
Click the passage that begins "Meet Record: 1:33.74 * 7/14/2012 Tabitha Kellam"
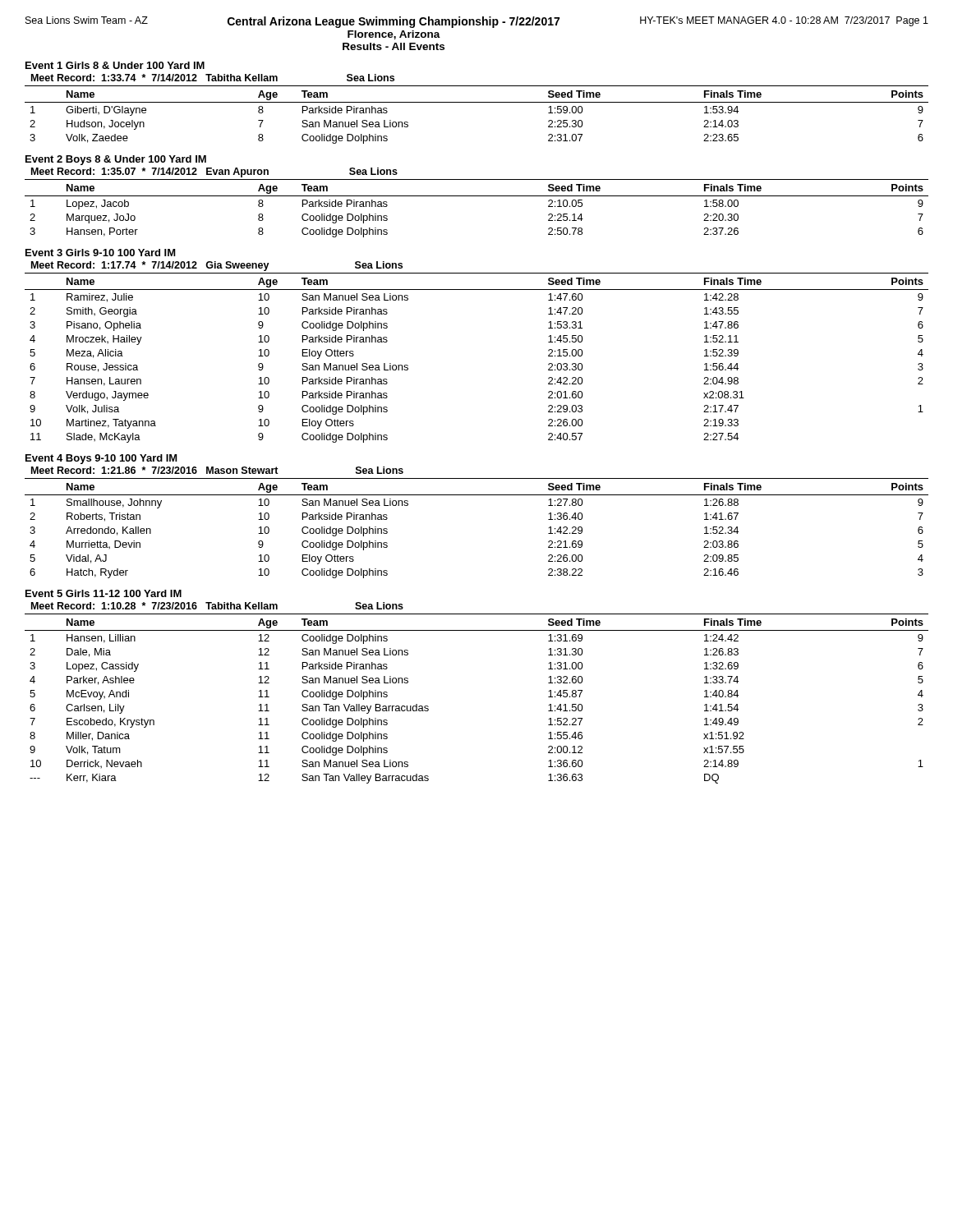210,78
